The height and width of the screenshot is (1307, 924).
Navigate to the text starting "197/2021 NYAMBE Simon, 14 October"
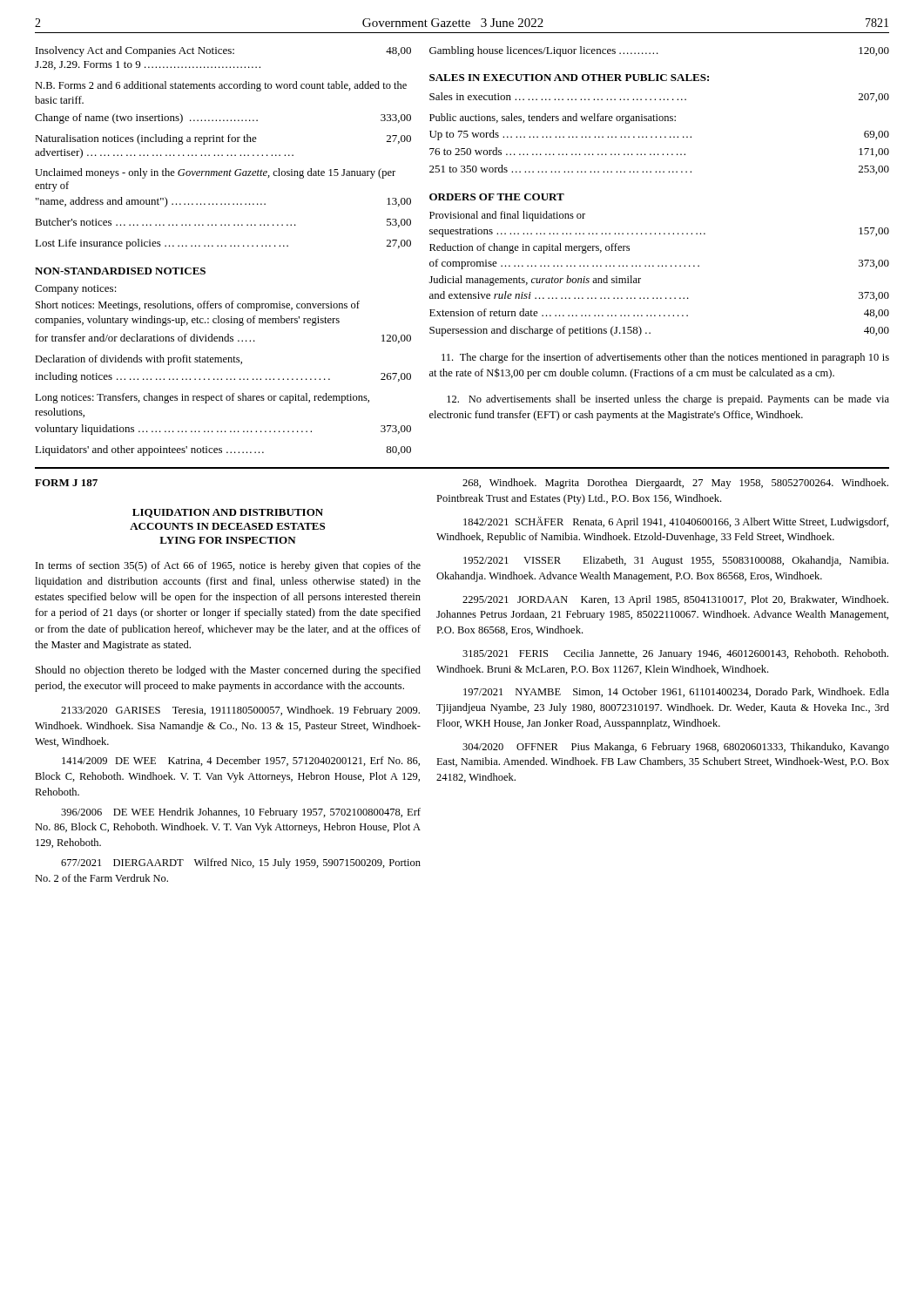tap(663, 707)
